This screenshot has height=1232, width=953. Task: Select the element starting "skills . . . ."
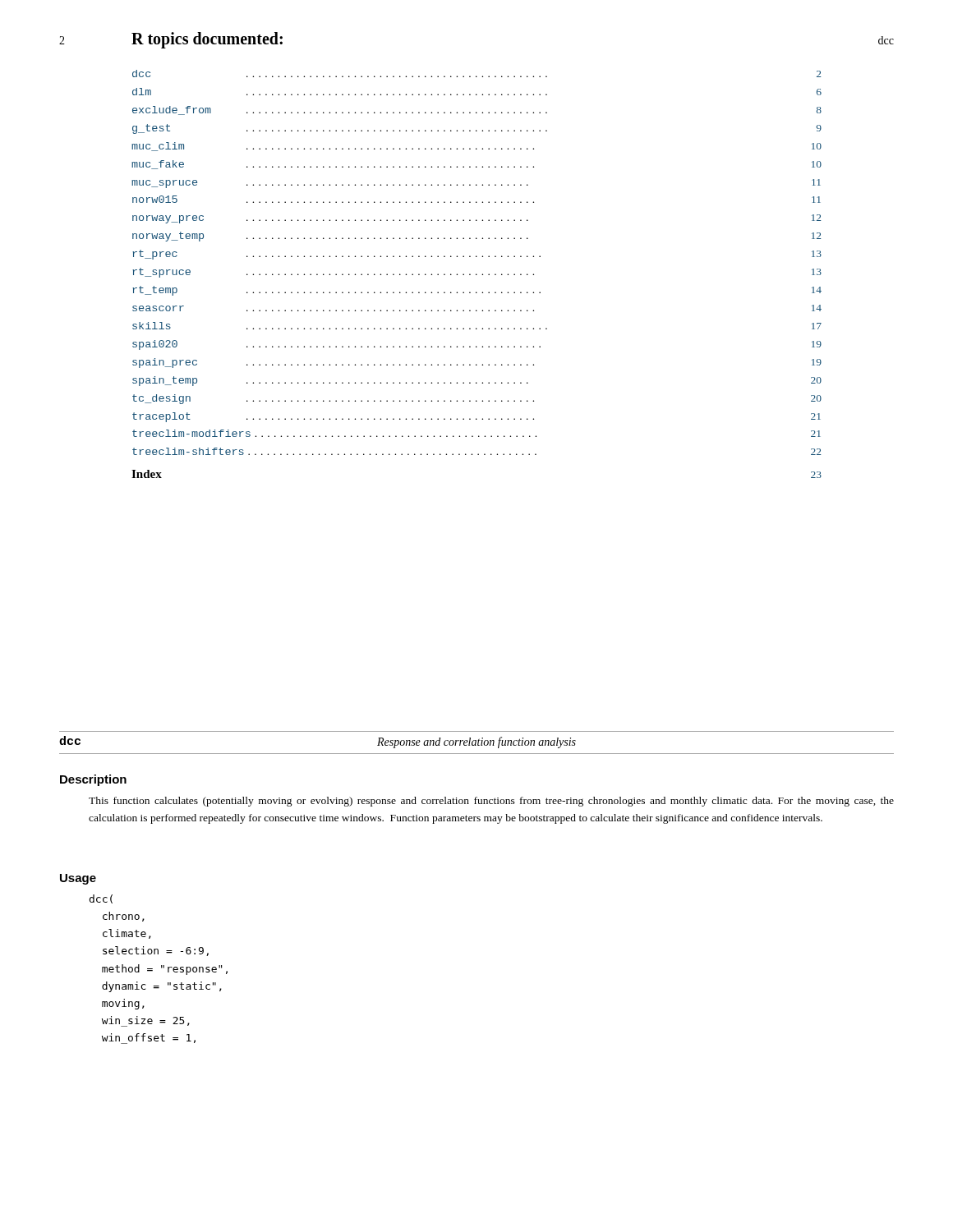point(476,327)
